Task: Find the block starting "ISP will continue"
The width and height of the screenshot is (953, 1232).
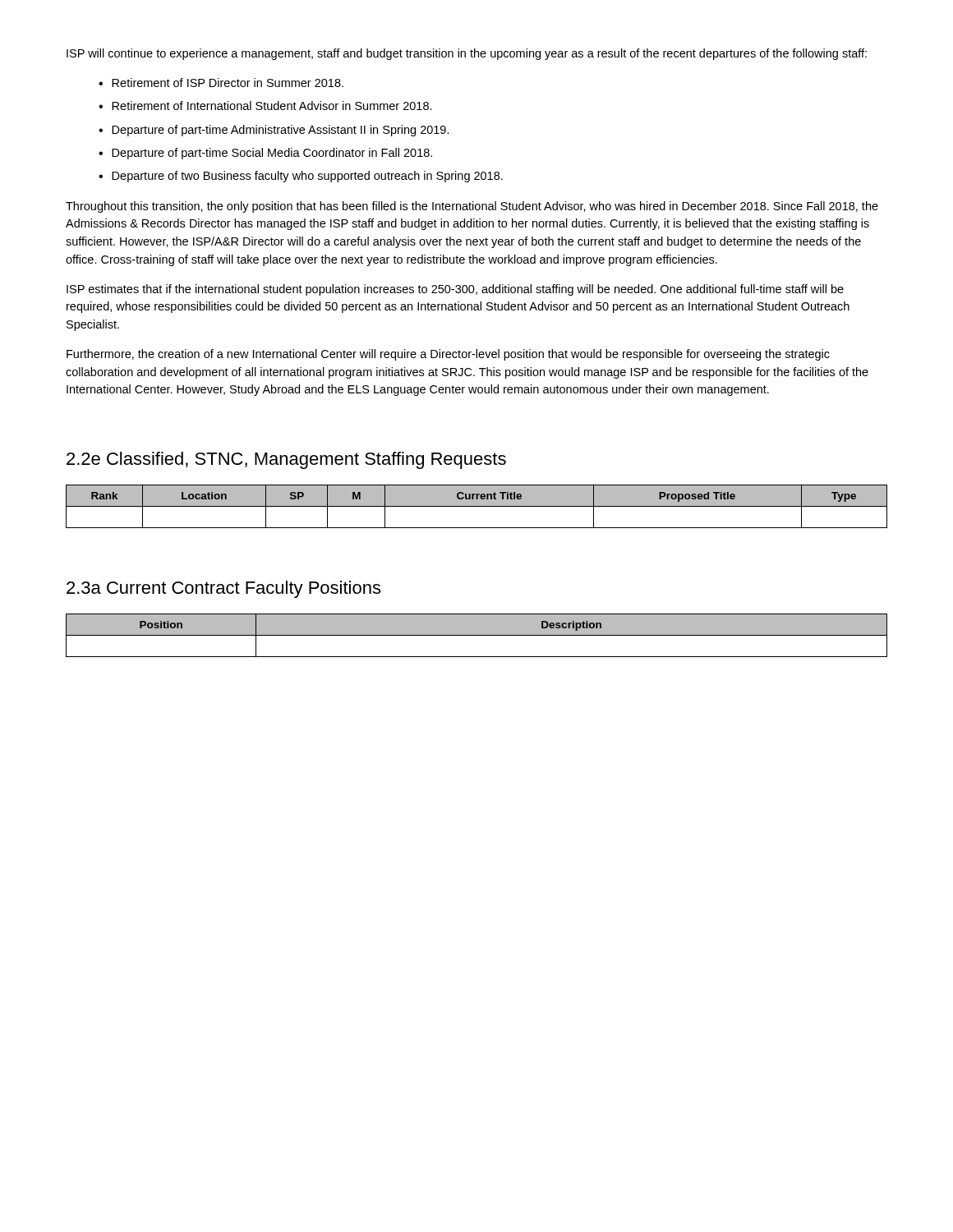Action: pos(467,53)
